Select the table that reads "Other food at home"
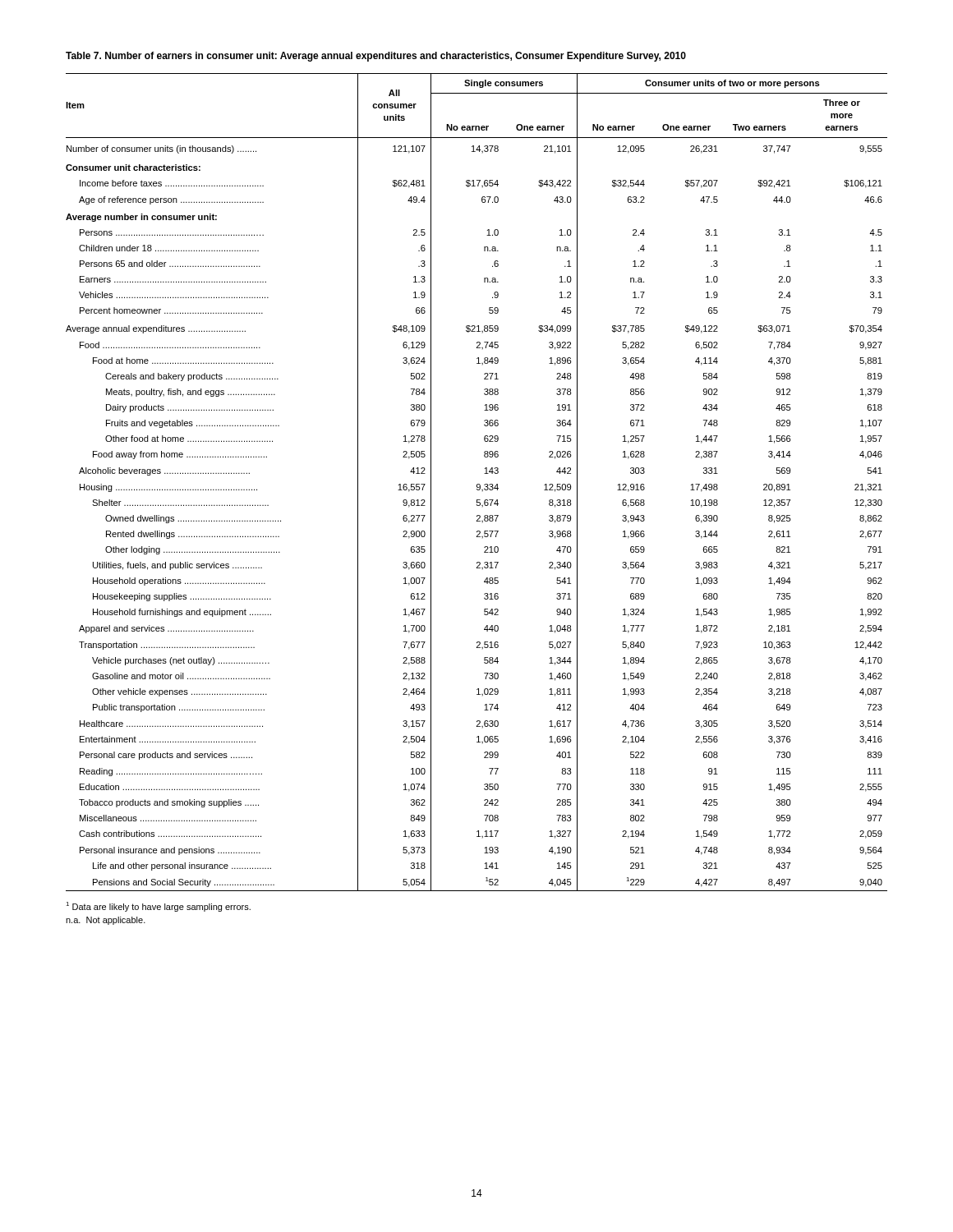This screenshot has width=953, height=1232. tap(476, 482)
